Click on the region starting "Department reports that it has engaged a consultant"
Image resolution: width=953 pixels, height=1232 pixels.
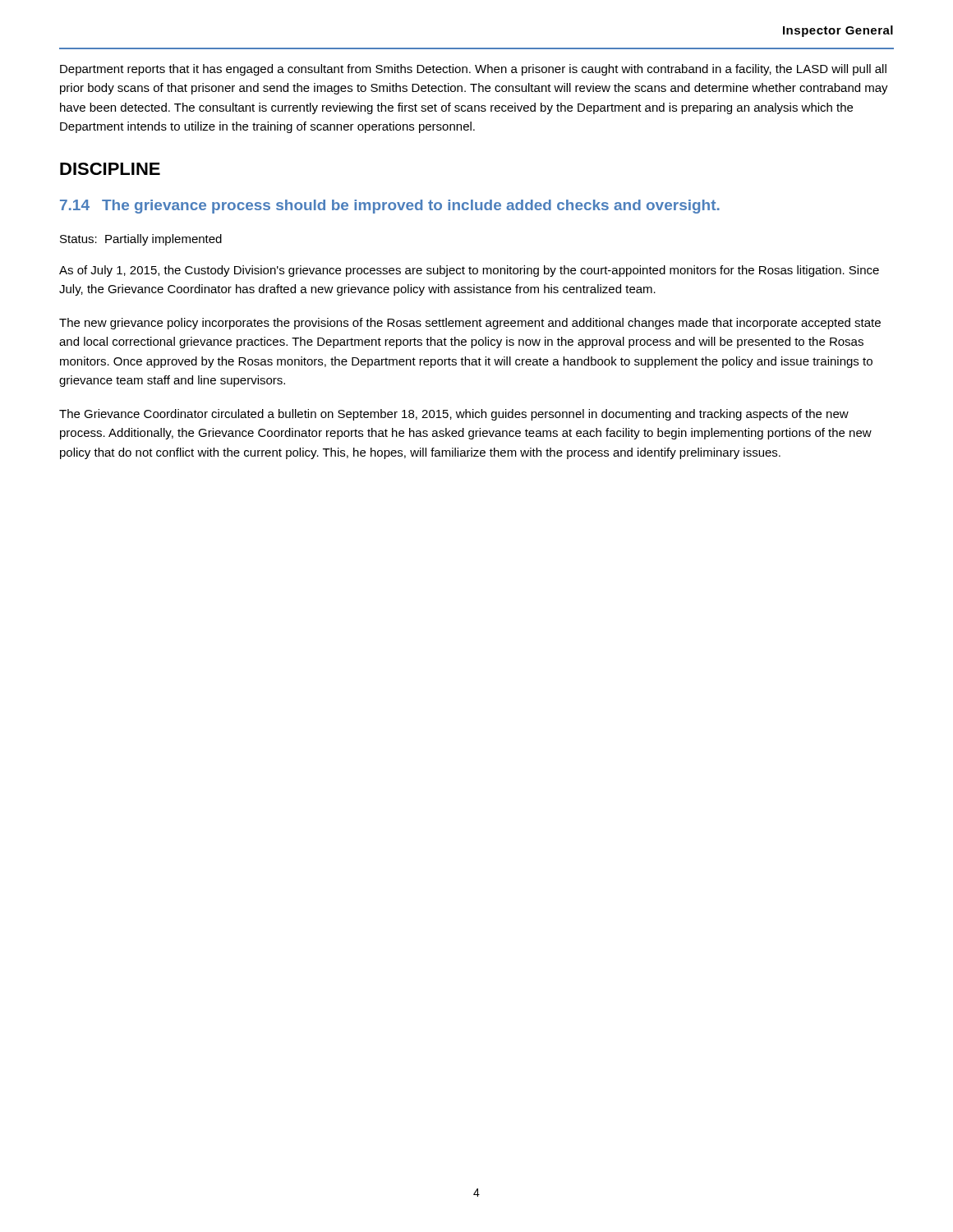tap(473, 97)
